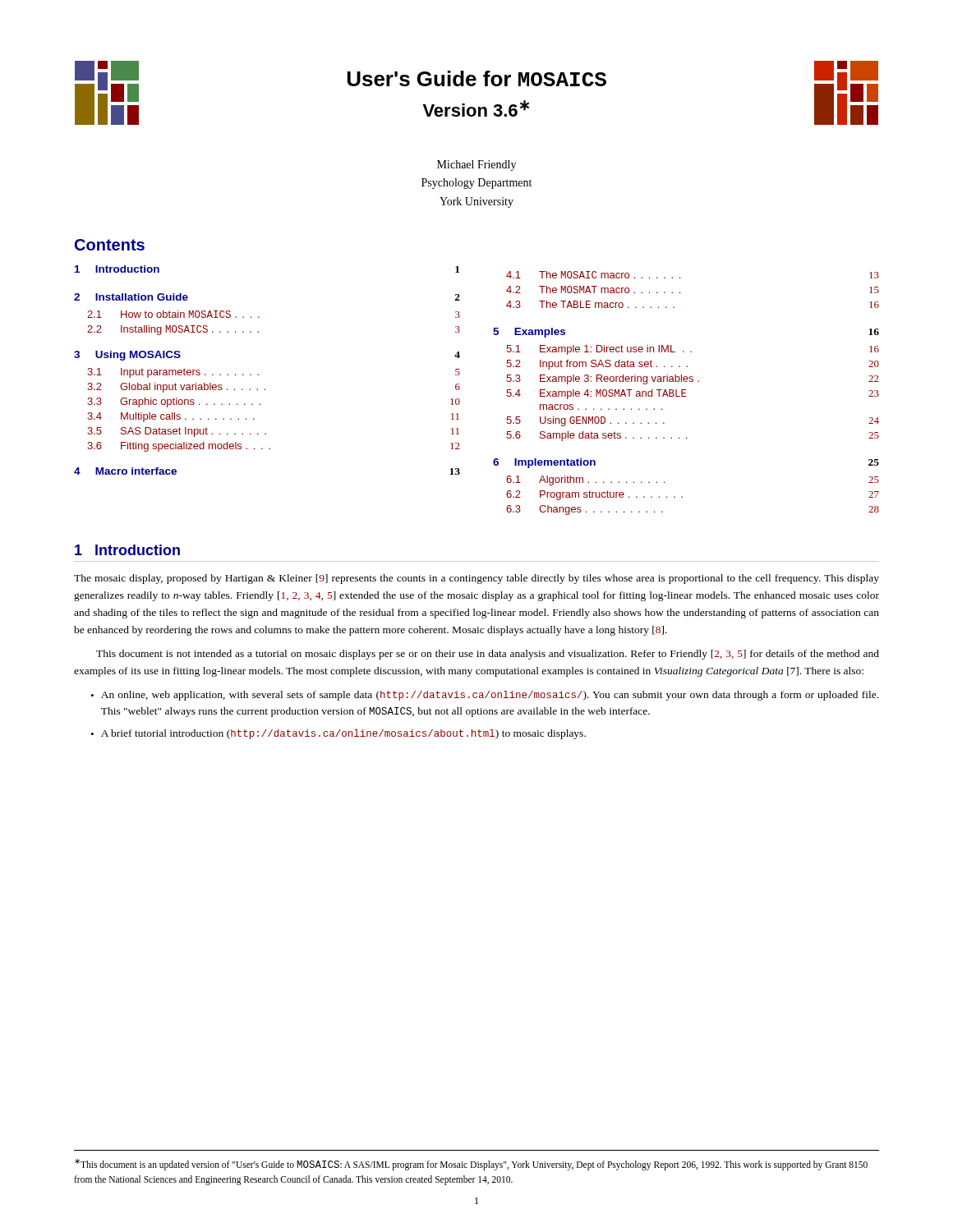The height and width of the screenshot is (1232, 953).
Task: Navigate to the passage starting "2.1 How to obtain MOSAICS ."
Action: [x=267, y=315]
